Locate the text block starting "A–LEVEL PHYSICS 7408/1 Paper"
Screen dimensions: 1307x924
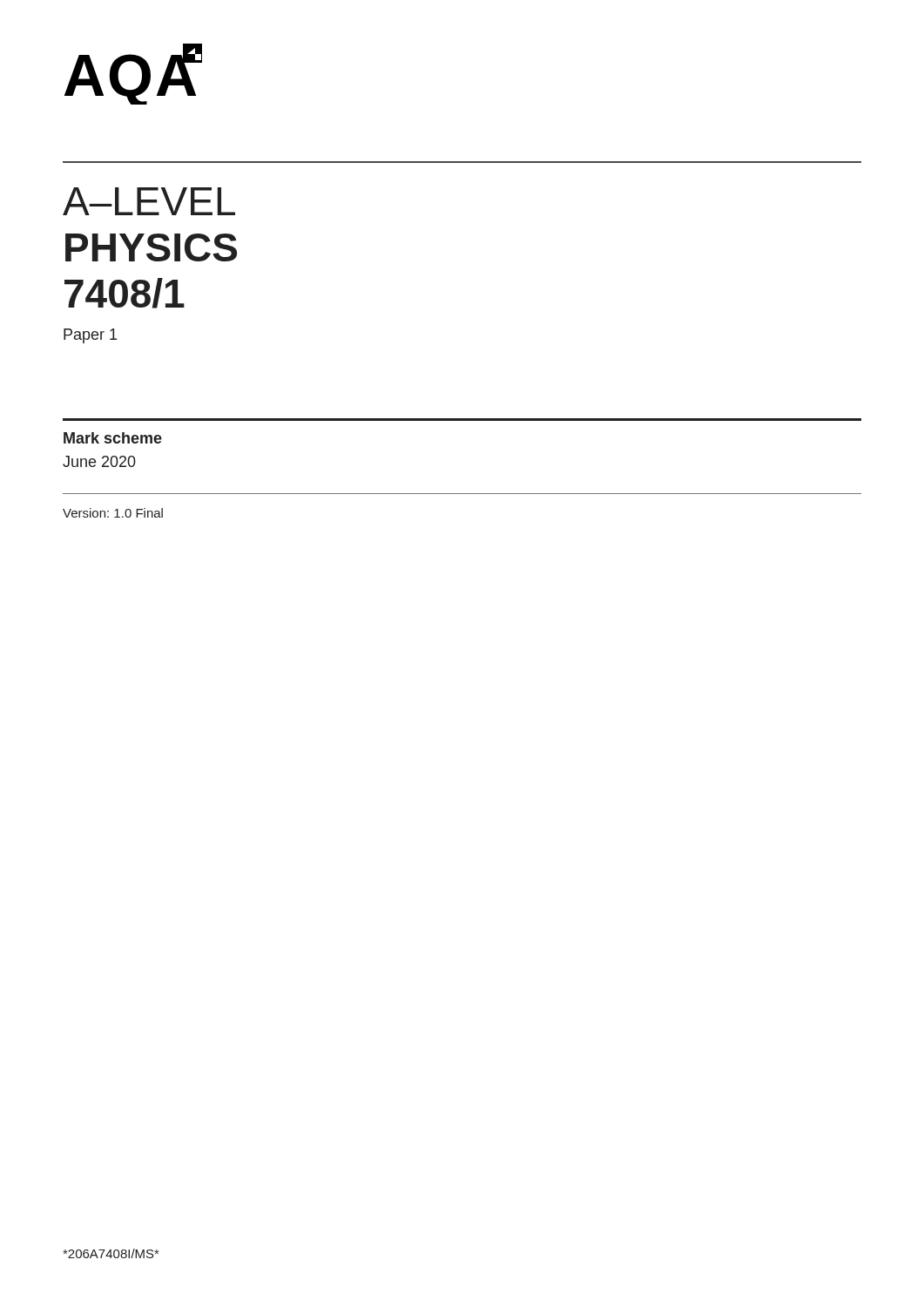pyautogui.click(x=149, y=201)
